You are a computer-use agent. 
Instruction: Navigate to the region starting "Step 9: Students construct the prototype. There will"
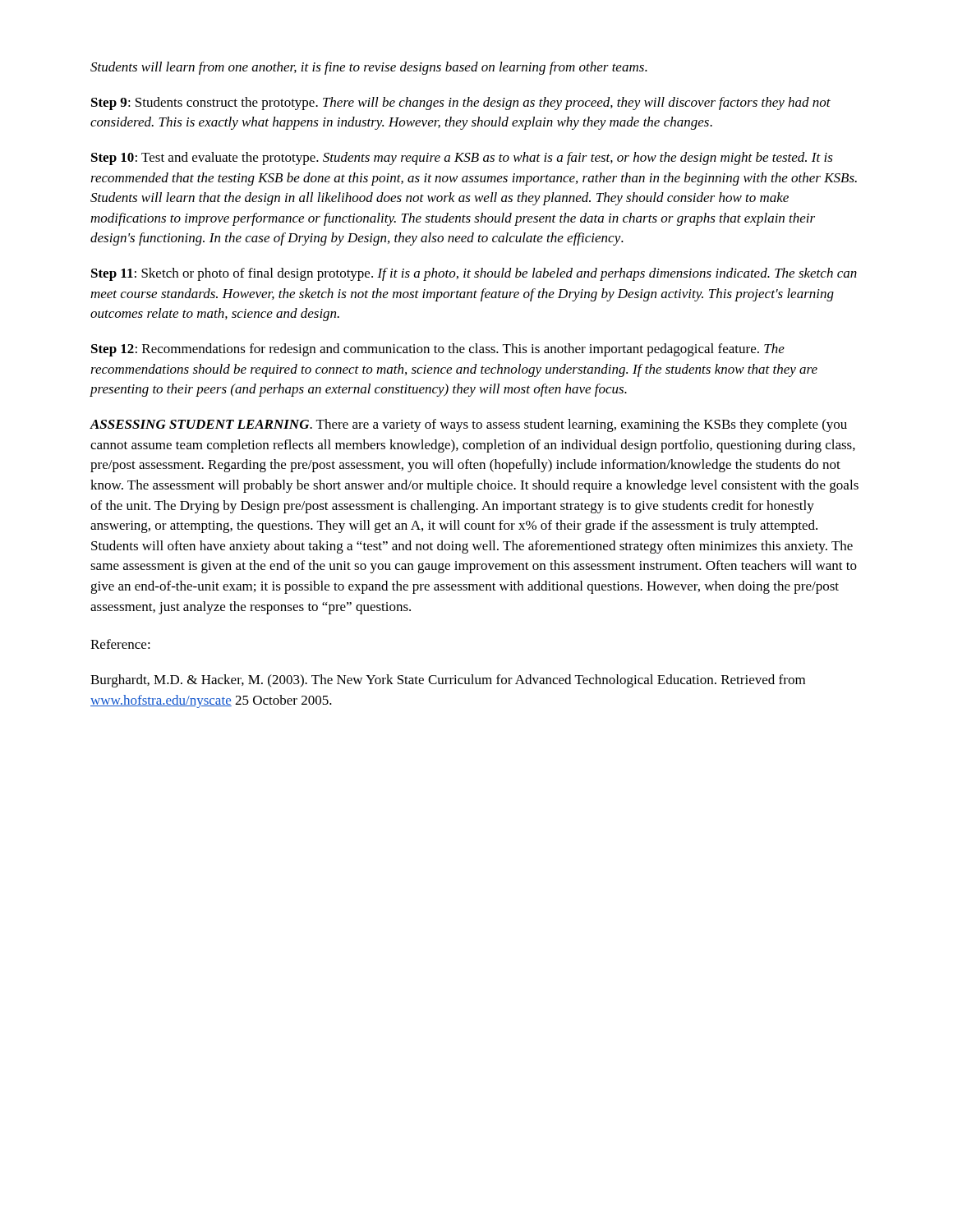(x=460, y=112)
